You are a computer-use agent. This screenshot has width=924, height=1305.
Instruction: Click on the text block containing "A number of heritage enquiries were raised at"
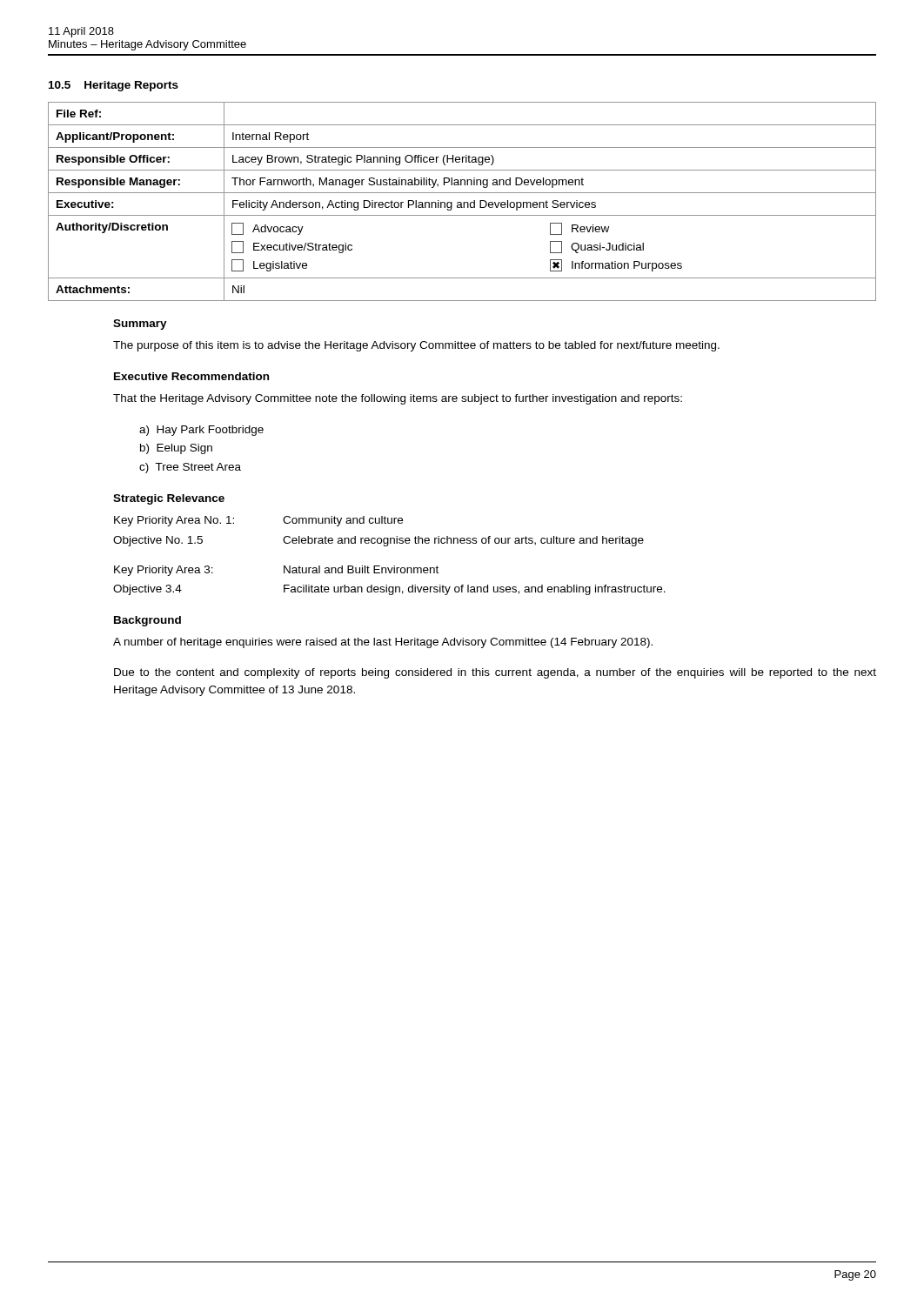click(x=383, y=642)
